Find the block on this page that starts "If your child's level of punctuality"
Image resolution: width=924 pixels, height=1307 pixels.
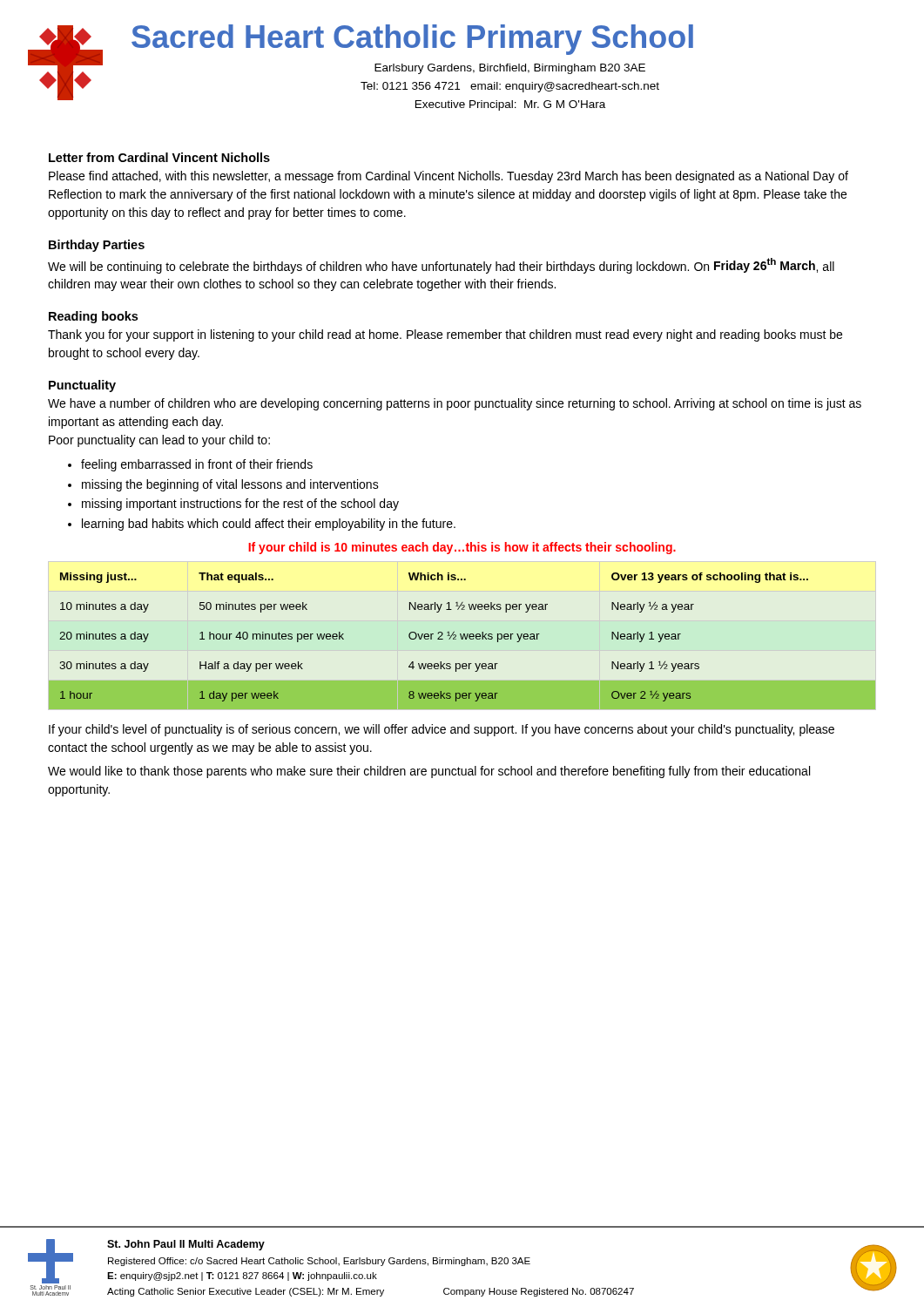pyautogui.click(x=441, y=738)
